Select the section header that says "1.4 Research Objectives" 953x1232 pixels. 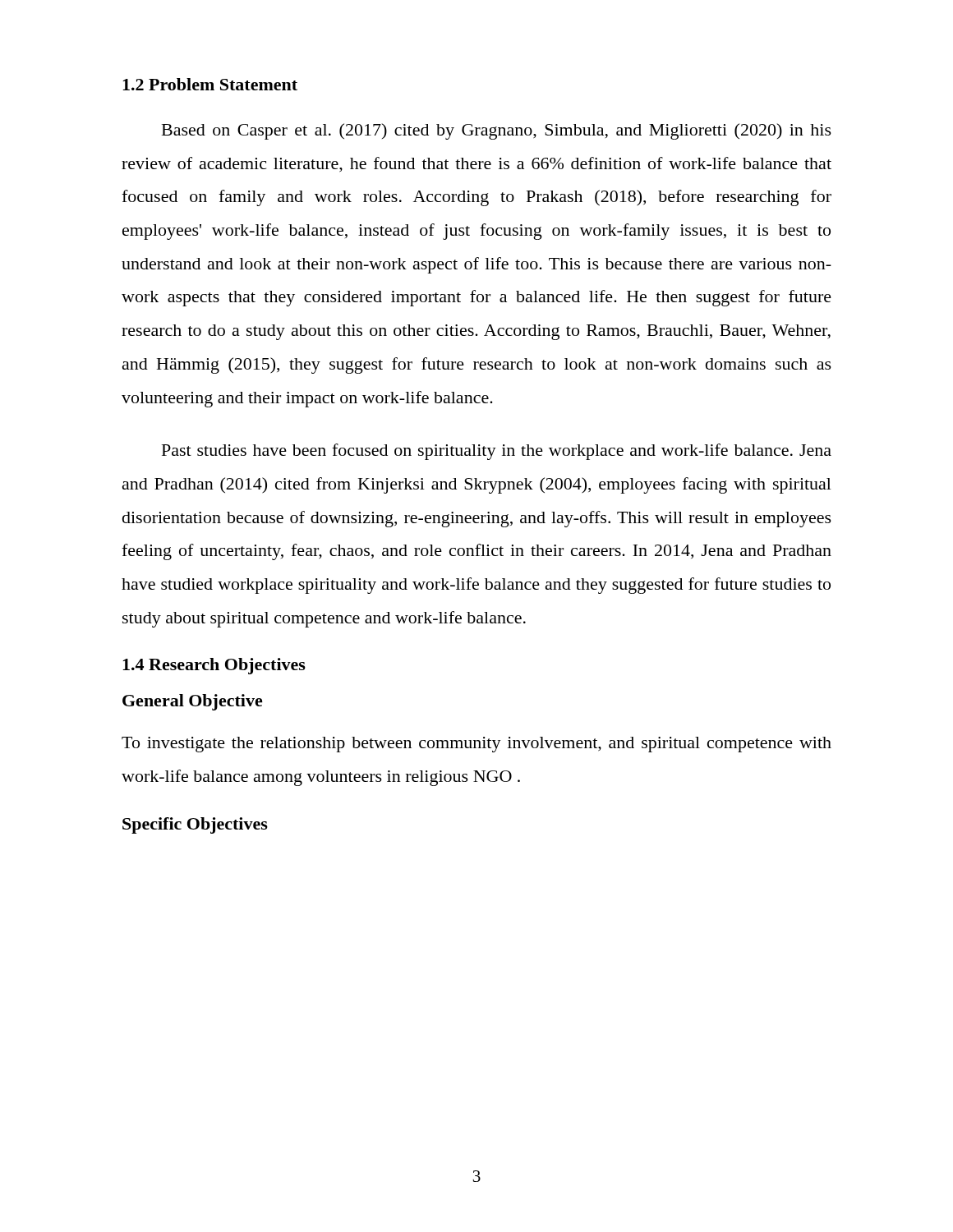click(214, 664)
